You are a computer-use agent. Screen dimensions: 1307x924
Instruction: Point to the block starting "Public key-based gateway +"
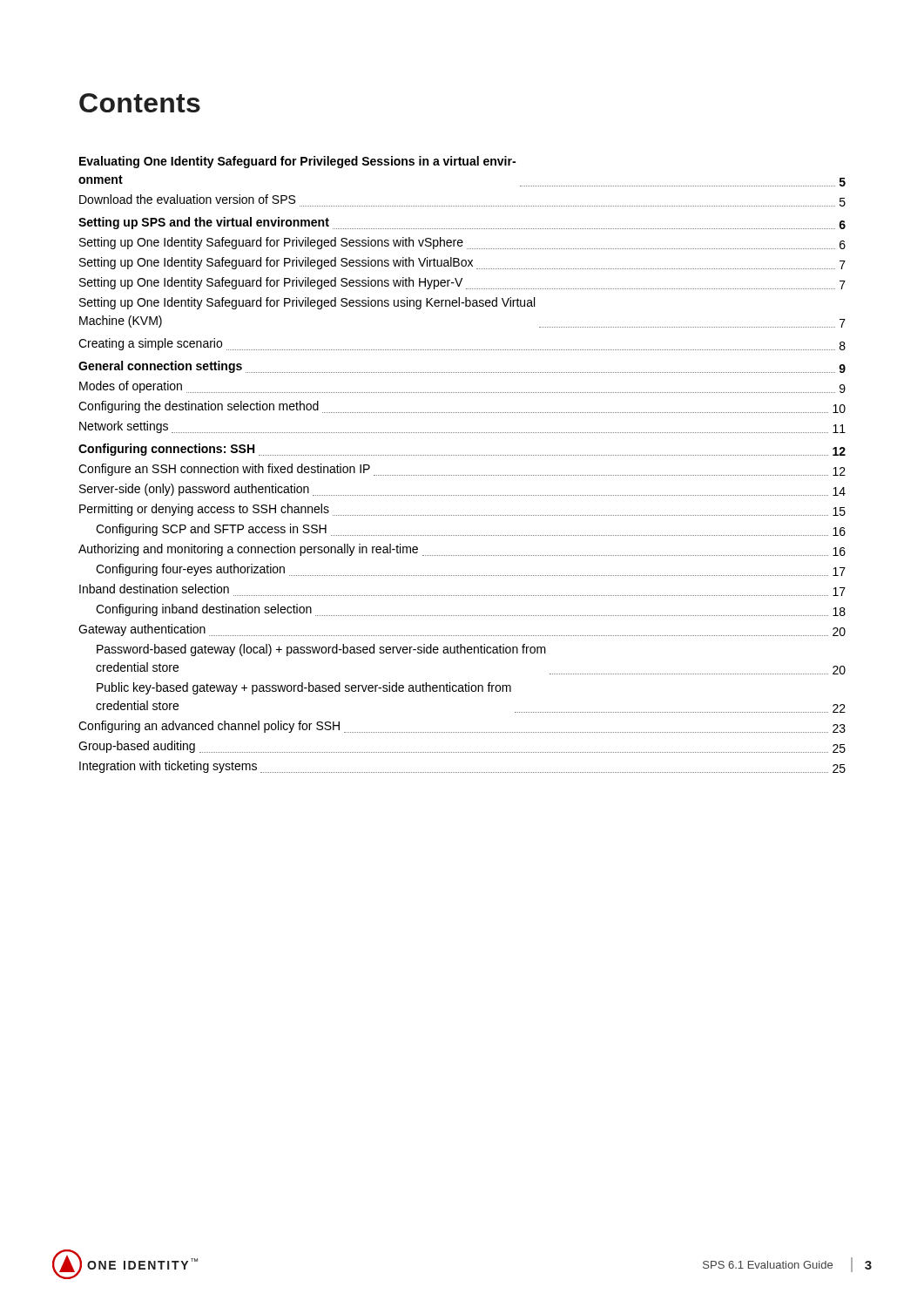click(x=471, y=697)
